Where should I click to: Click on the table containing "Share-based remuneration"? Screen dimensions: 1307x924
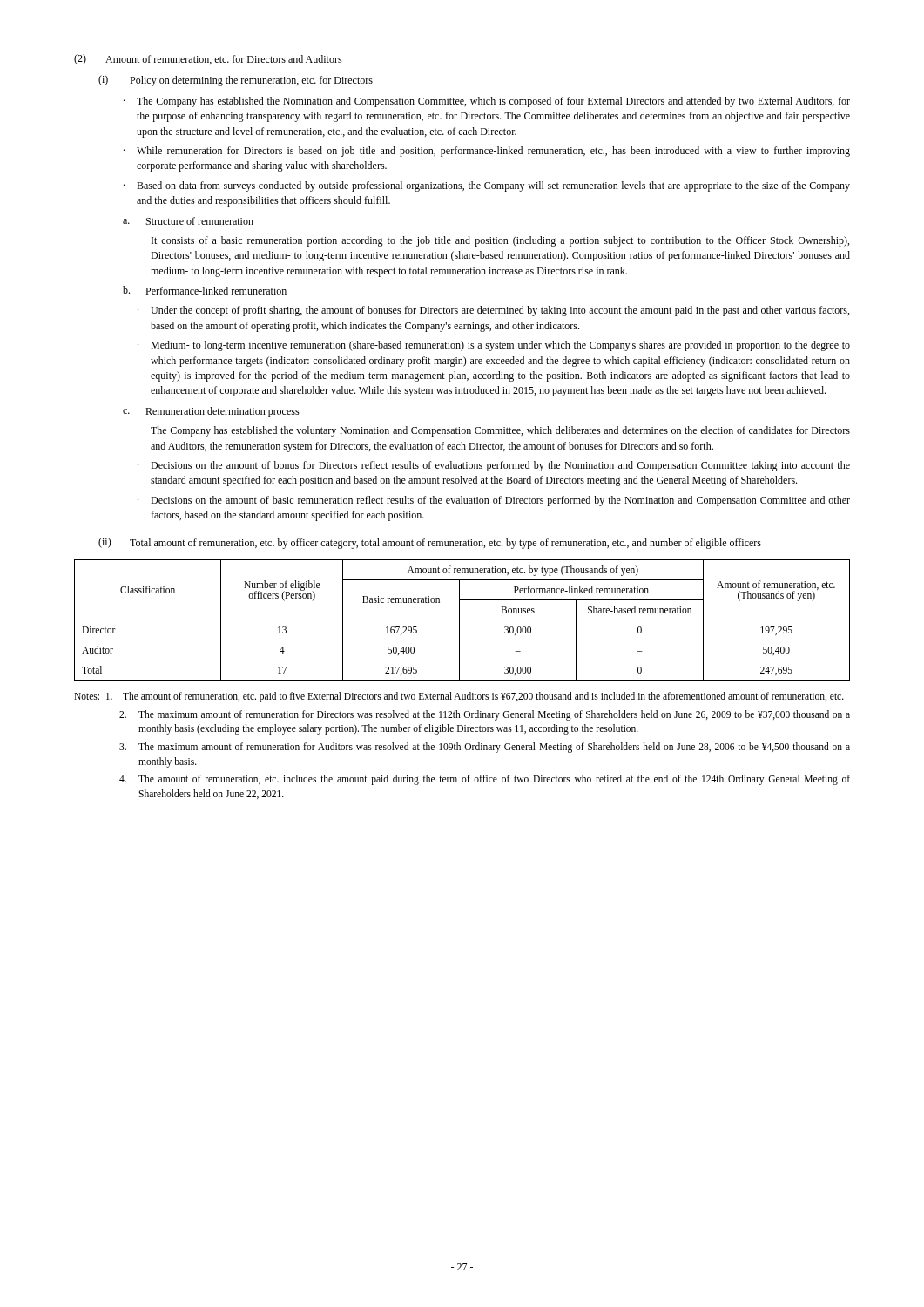click(462, 620)
